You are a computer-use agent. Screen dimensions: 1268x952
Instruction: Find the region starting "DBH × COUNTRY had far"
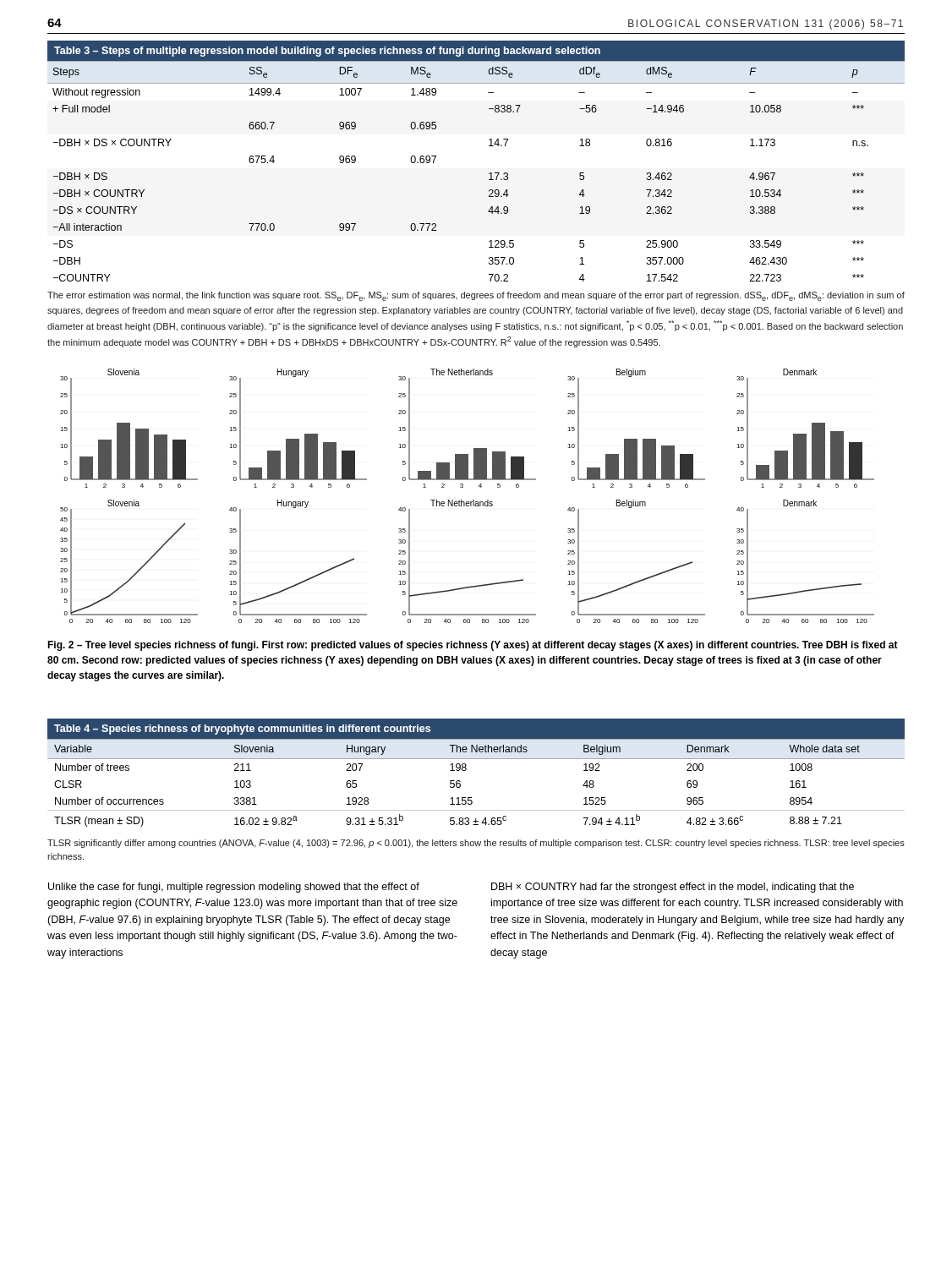[x=697, y=920]
